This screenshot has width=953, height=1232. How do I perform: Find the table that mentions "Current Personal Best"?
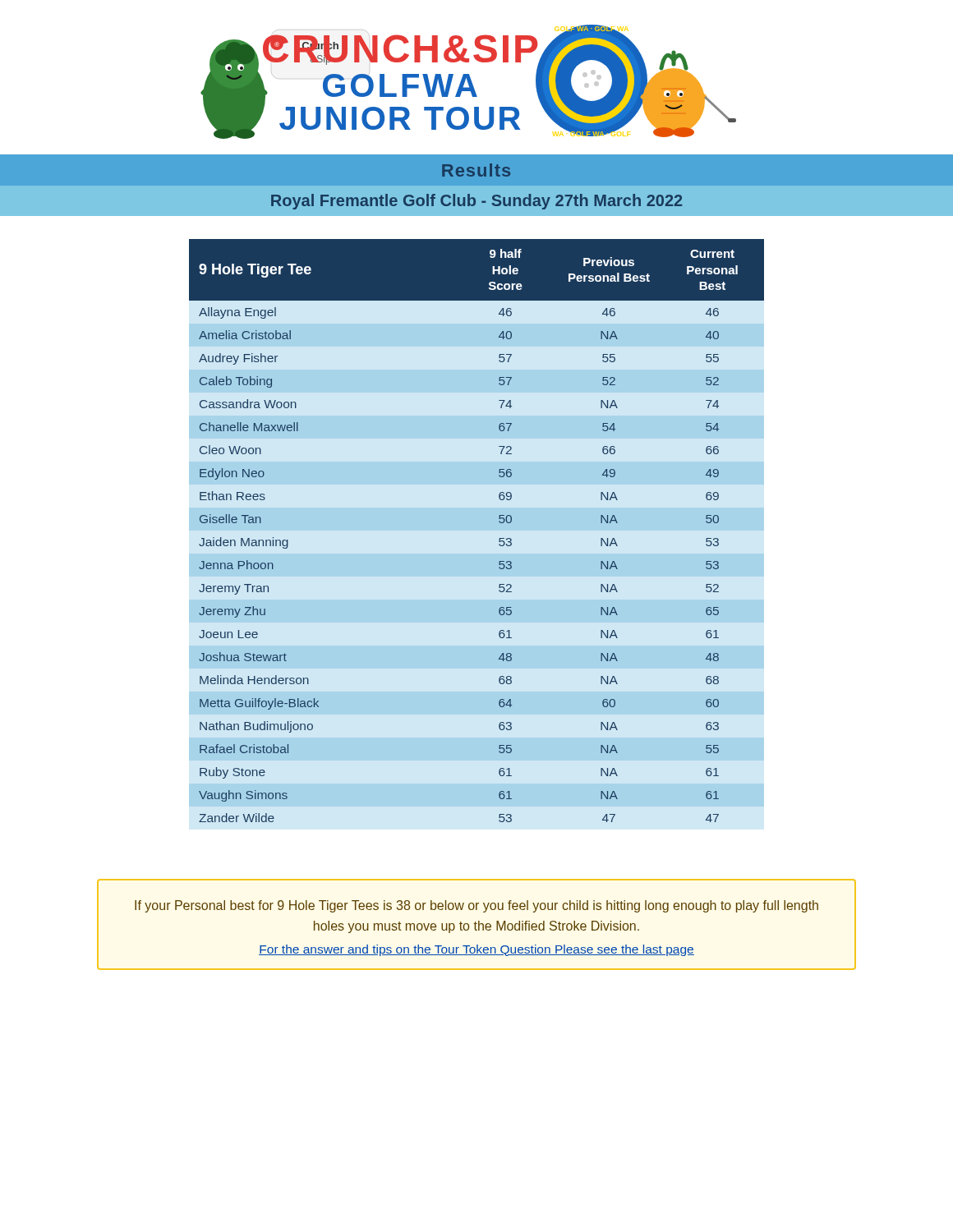pyautogui.click(x=476, y=534)
